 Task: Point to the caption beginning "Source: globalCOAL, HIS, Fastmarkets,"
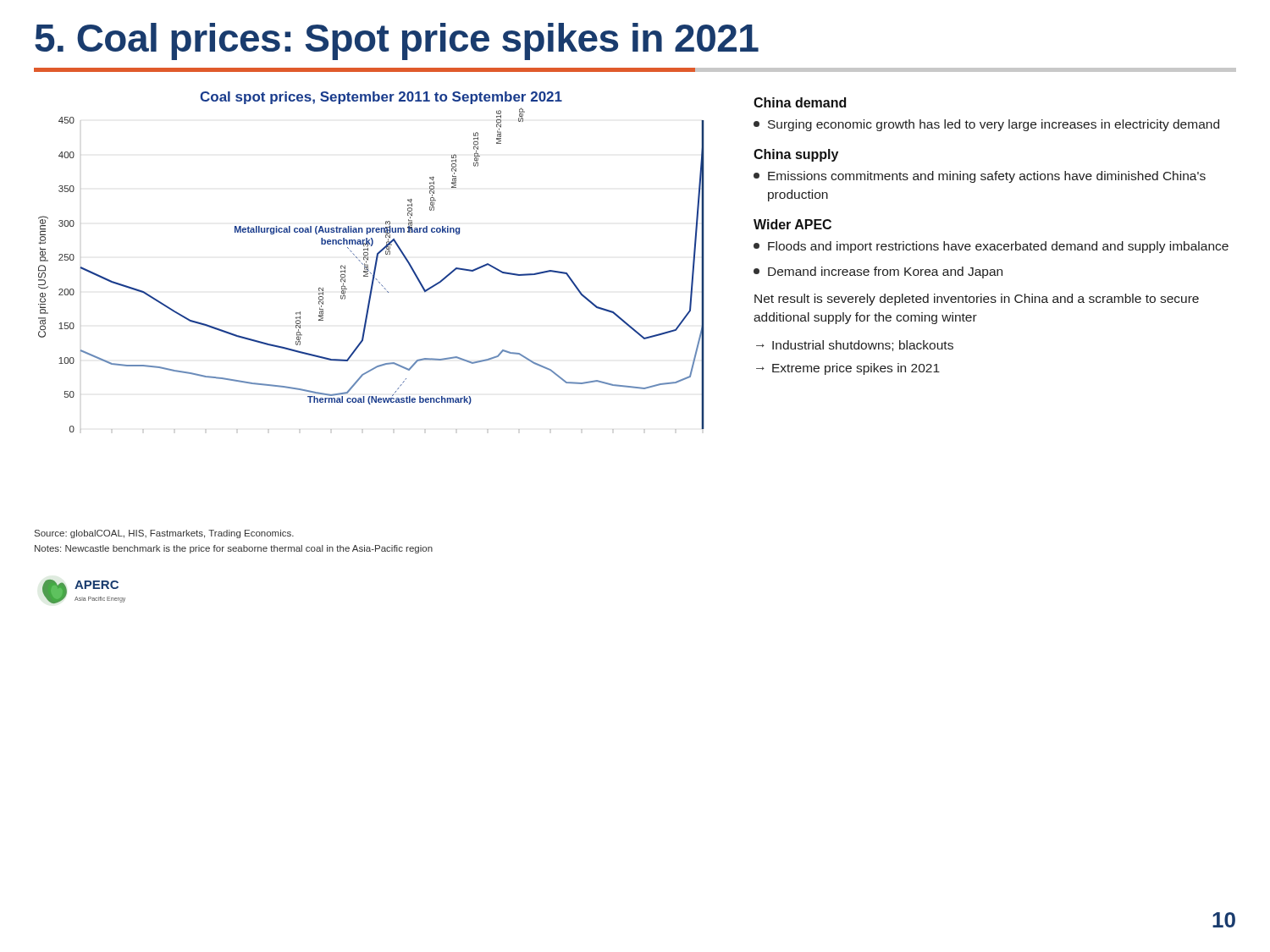(x=233, y=541)
